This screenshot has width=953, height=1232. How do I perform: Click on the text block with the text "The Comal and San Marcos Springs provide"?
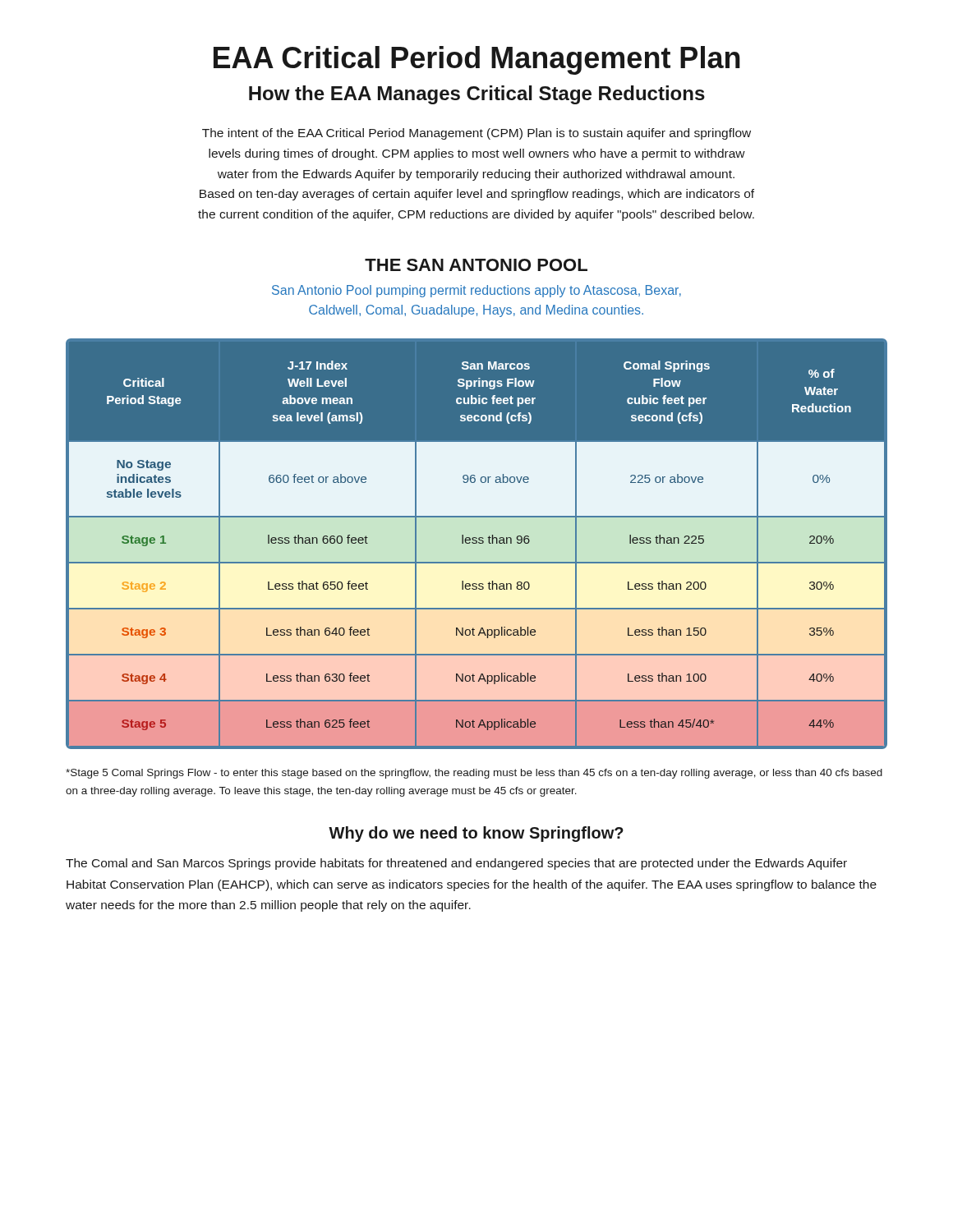471,884
